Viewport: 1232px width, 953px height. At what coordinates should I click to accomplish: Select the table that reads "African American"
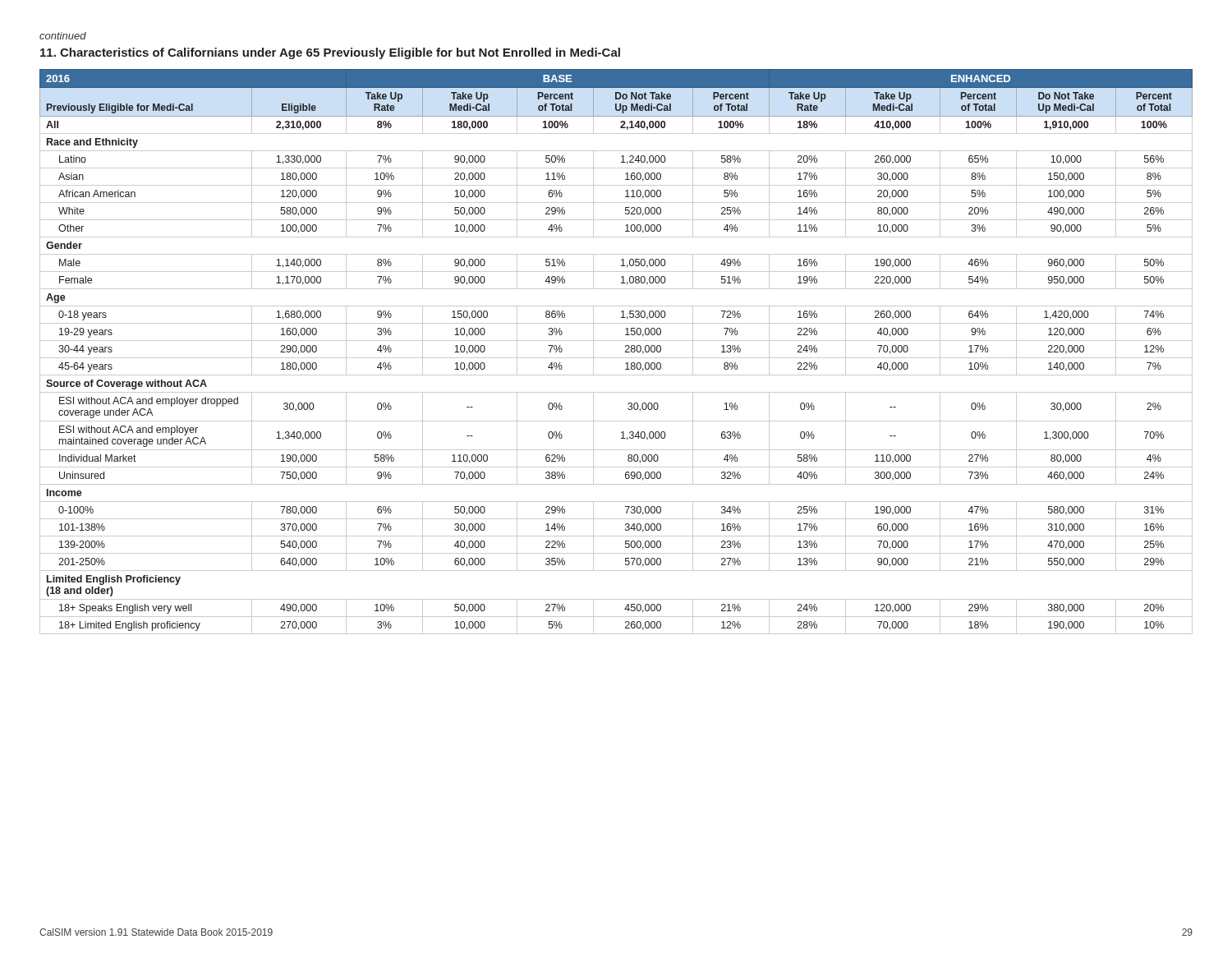616,352
